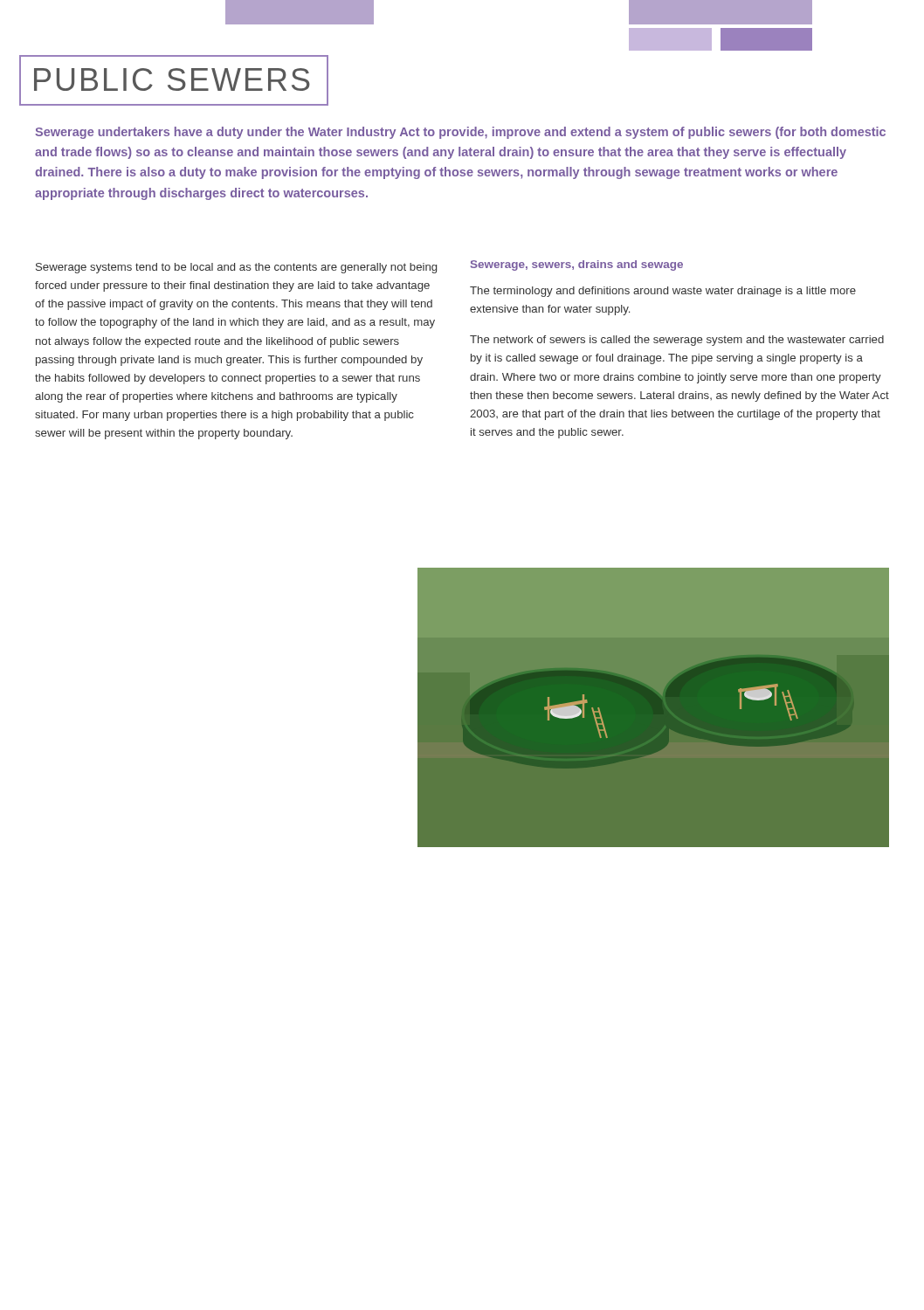This screenshot has height=1310, width=924.
Task: Select the title that says "PUBLIC SEWERS"
Action: [174, 80]
